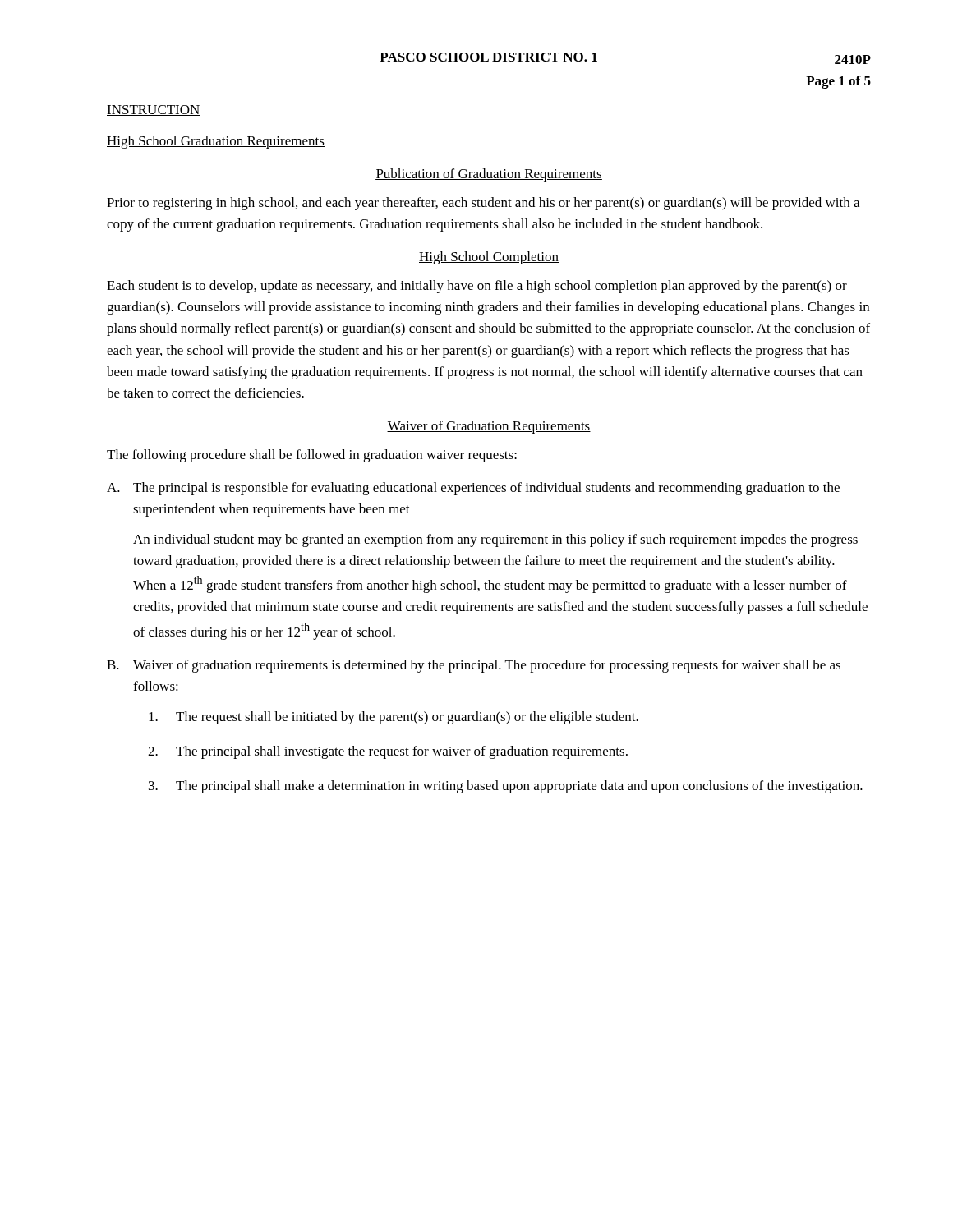This screenshot has height=1232, width=953.
Task: Click on the list item that says "The request shall be initiated by"
Action: [x=509, y=717]
